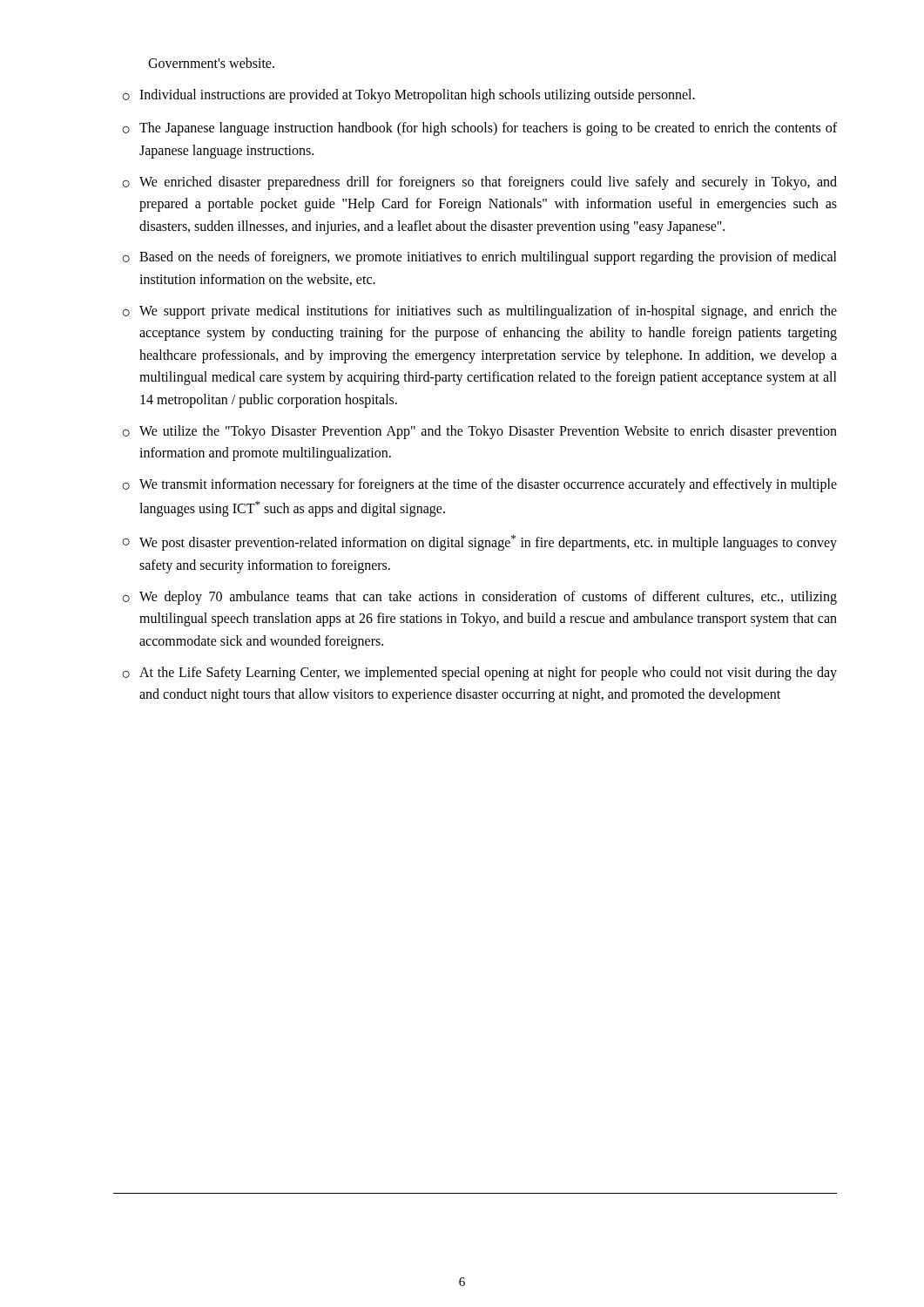Click on the text with the text "Government's website."
This screenshot has height=1307, width=924.
pos(212,63)
